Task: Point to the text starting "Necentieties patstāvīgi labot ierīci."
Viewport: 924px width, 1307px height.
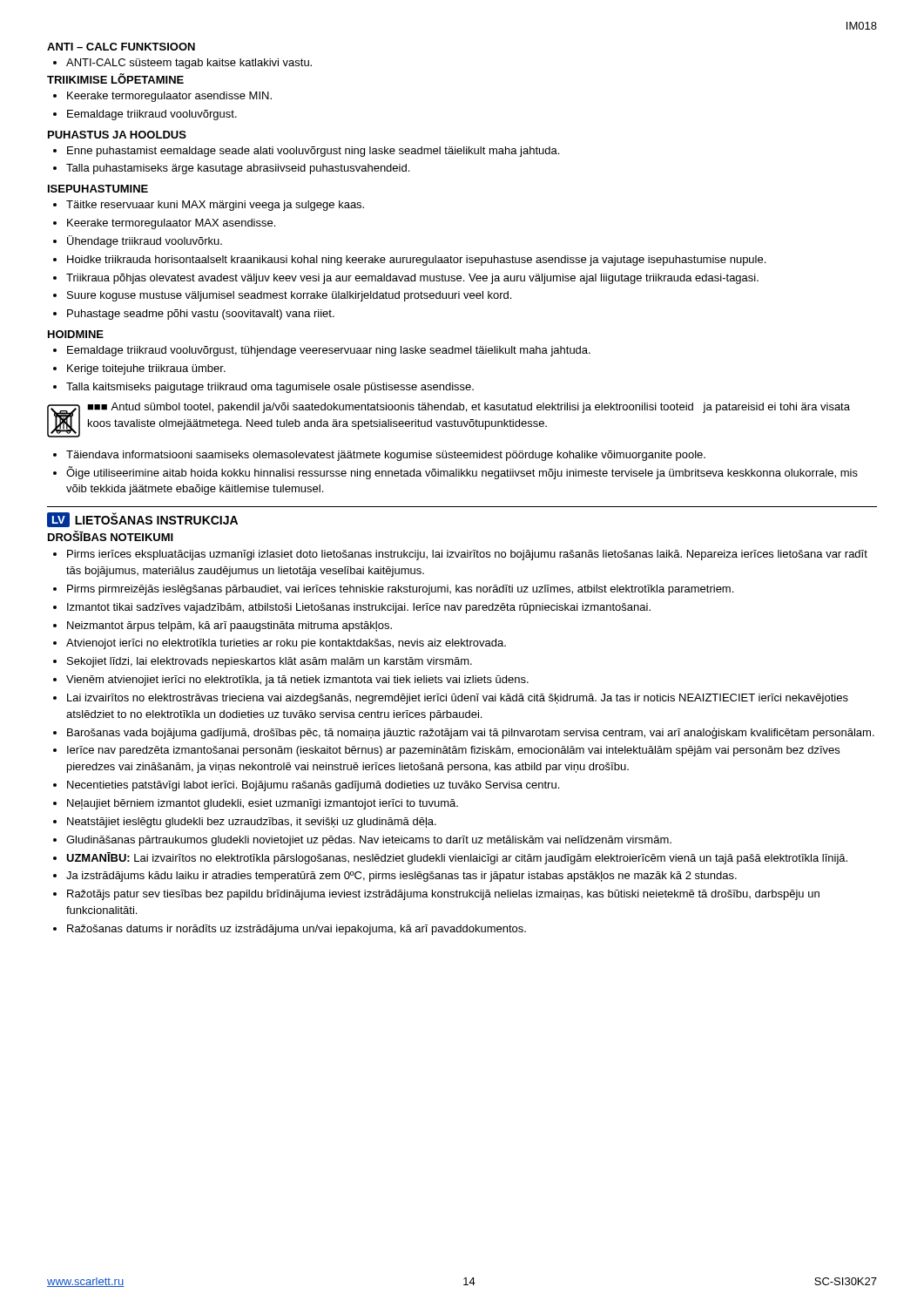Action: [x=313, y=785]
